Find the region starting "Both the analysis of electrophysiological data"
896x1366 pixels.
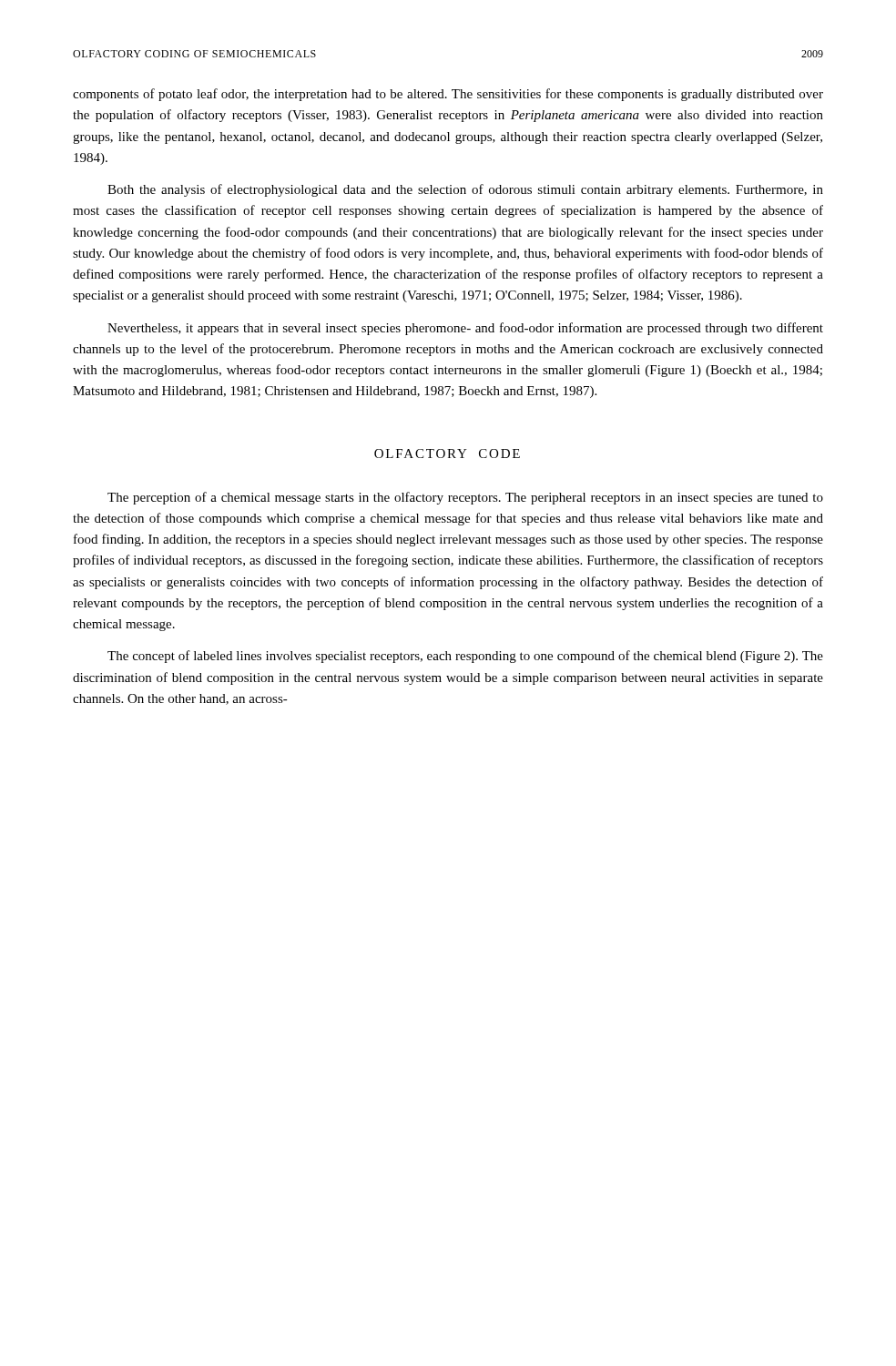point(448,243)
